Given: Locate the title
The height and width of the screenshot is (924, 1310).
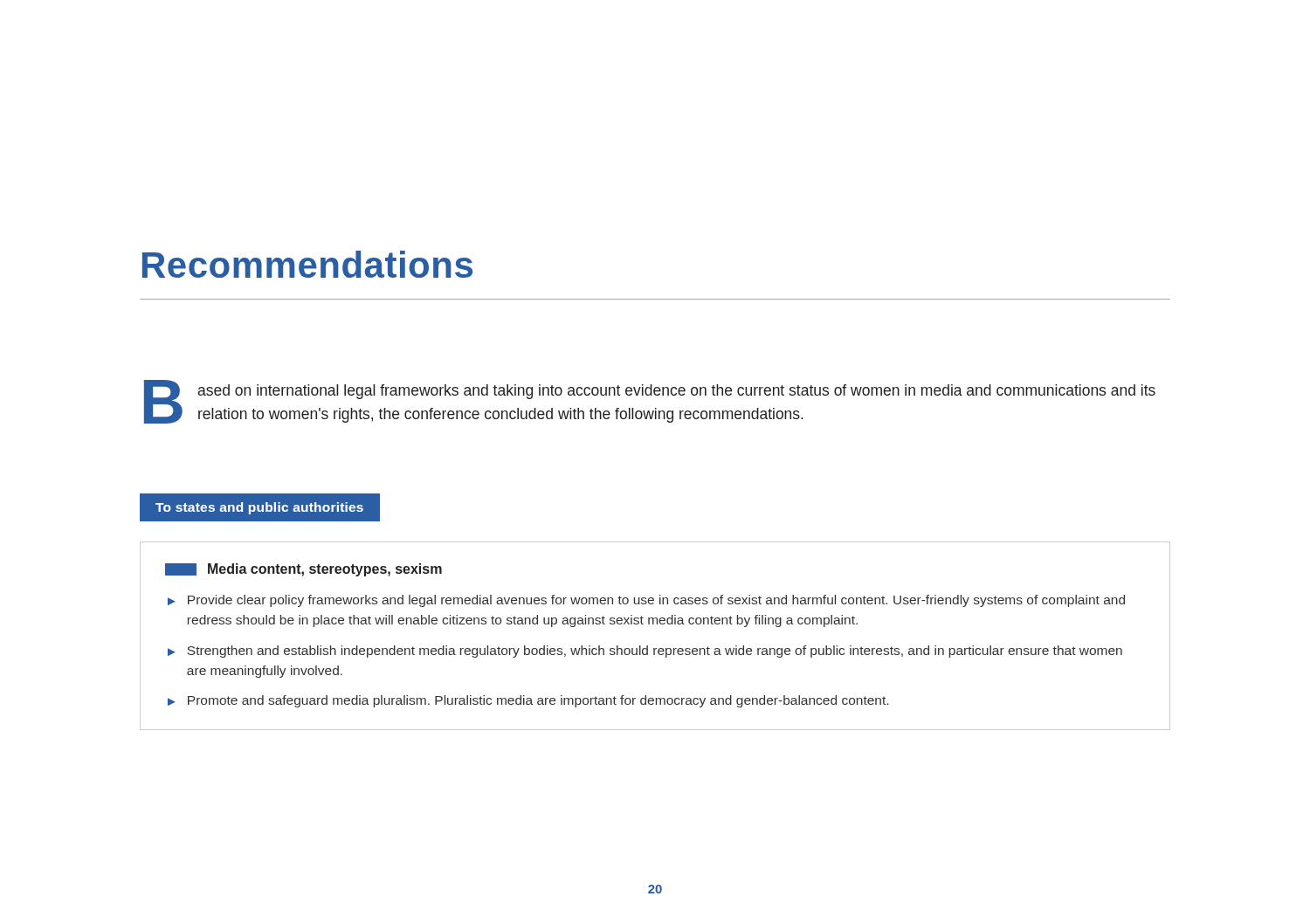Looking at the screenshot, I should point(655,266).
